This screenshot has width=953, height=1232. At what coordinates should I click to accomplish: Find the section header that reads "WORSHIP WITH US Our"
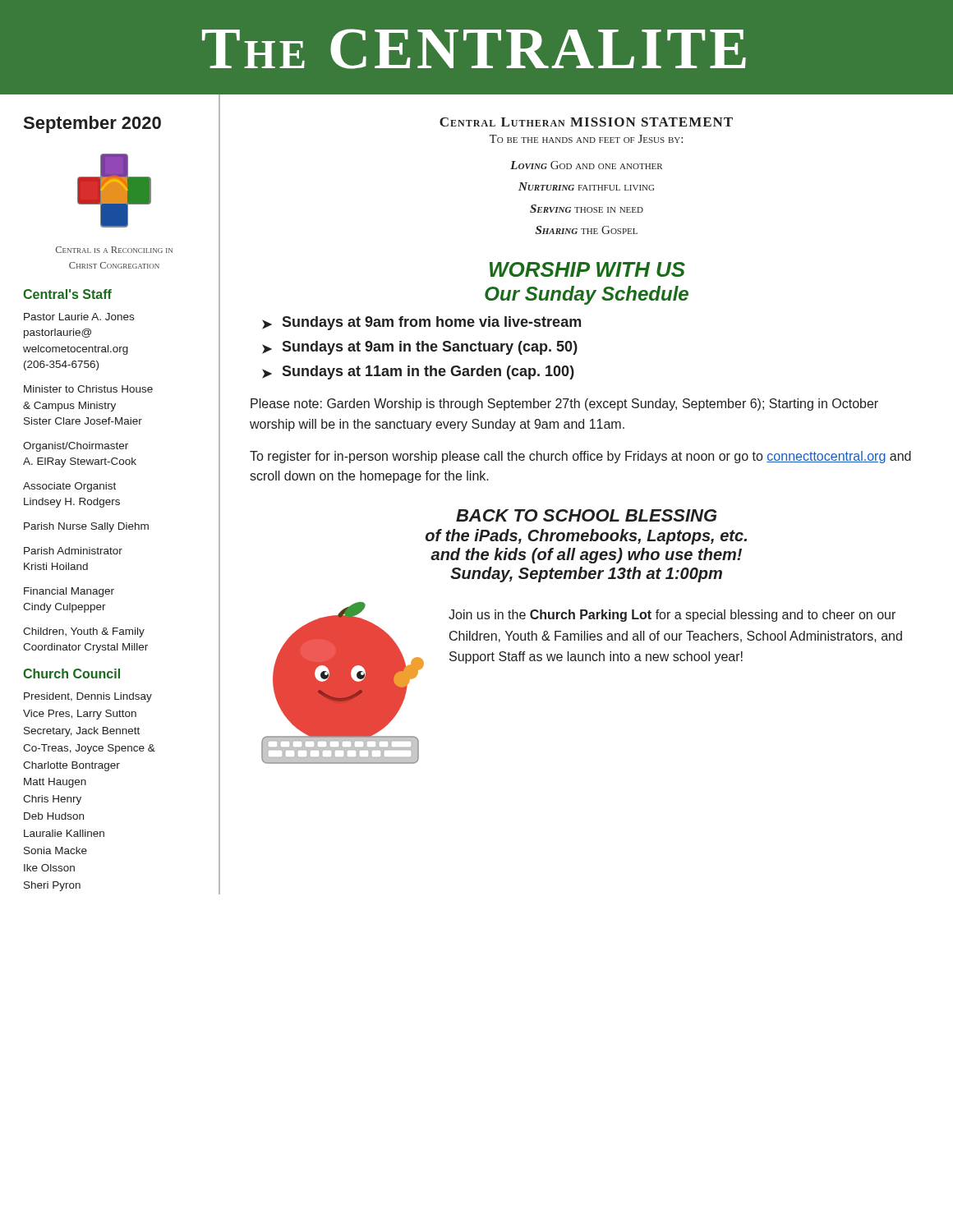[587, 281]
